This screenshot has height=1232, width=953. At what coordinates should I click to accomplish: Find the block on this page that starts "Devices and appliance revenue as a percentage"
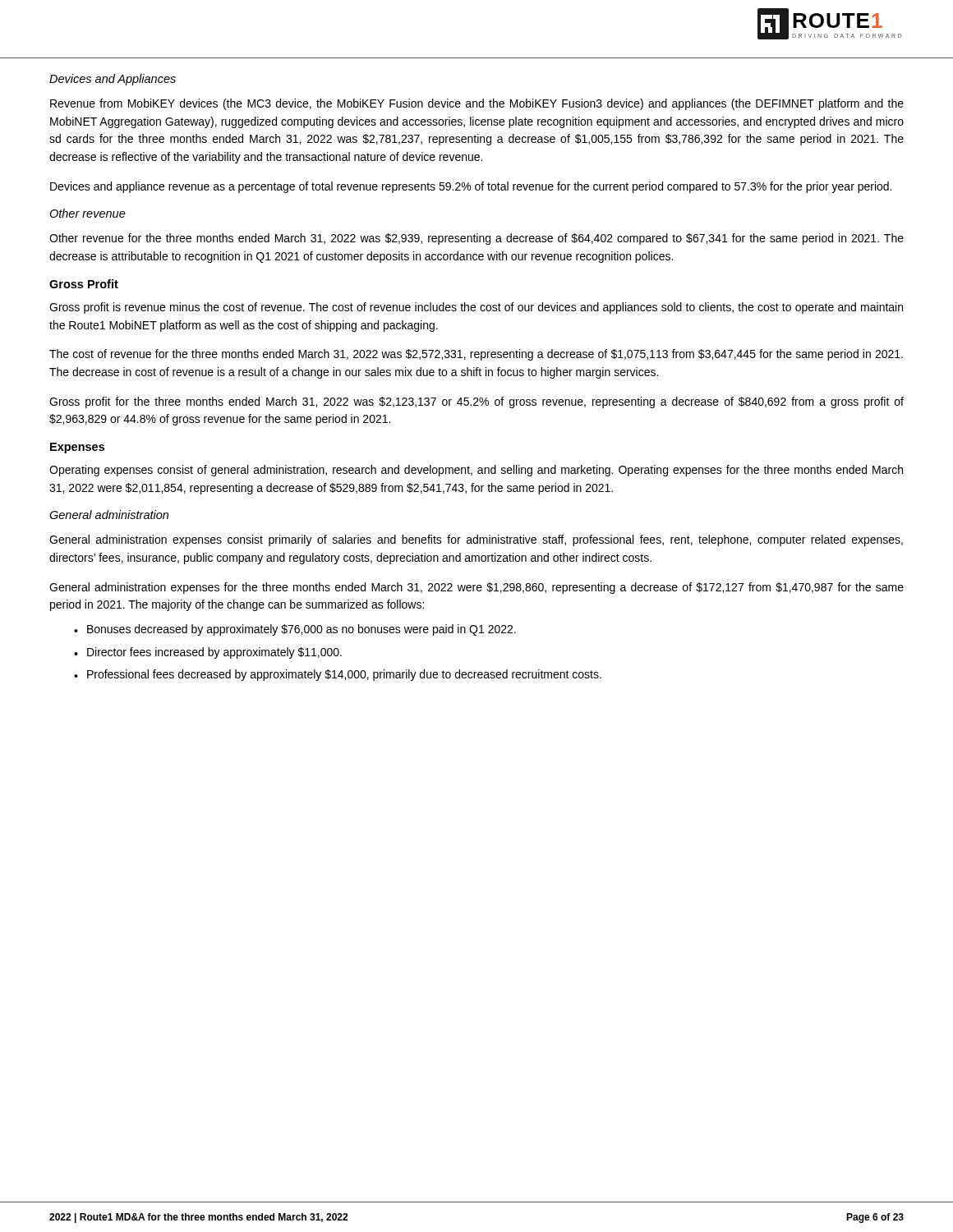click(x=471, y=186)
